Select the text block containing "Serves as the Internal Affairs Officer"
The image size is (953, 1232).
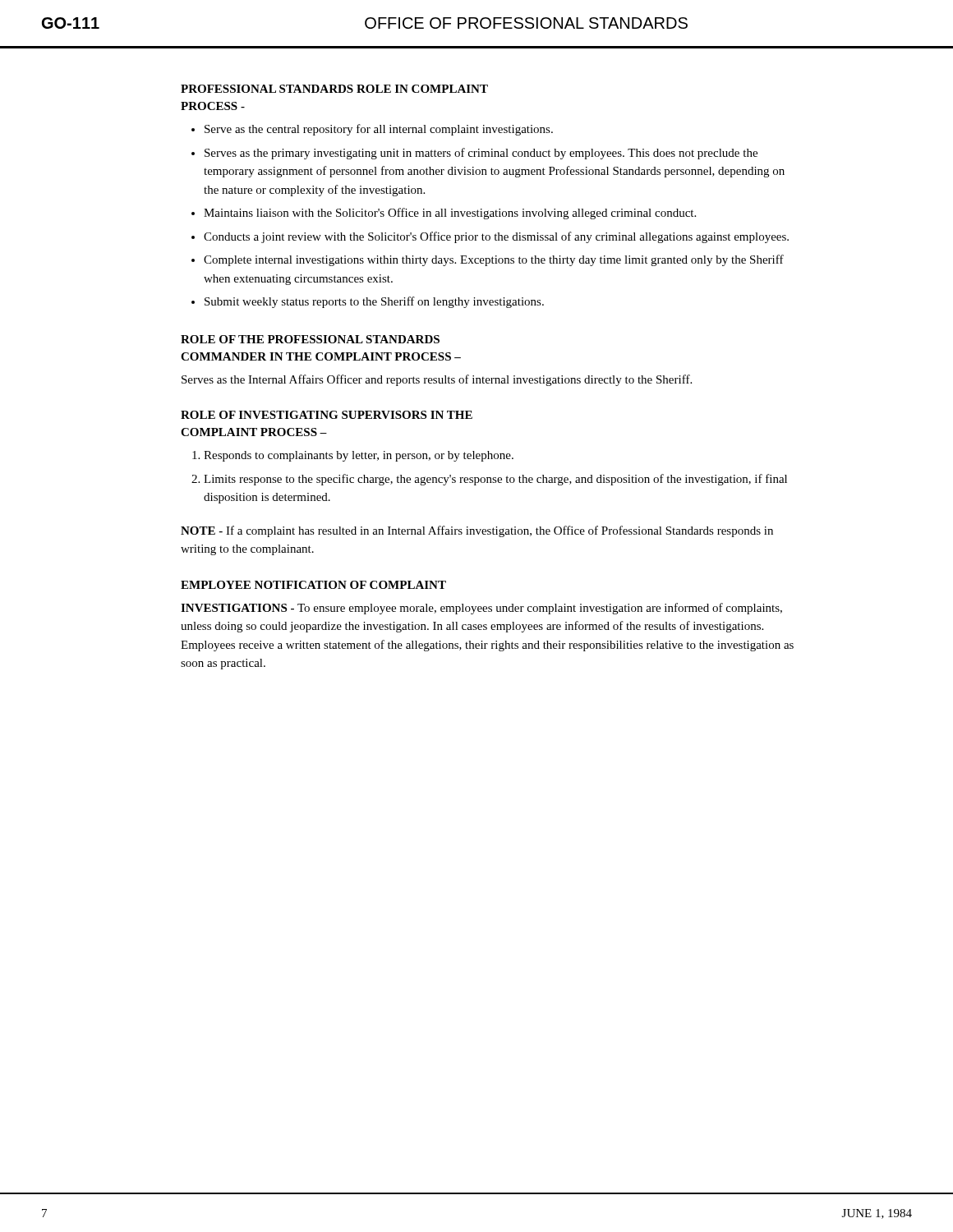tap(437, 379)
